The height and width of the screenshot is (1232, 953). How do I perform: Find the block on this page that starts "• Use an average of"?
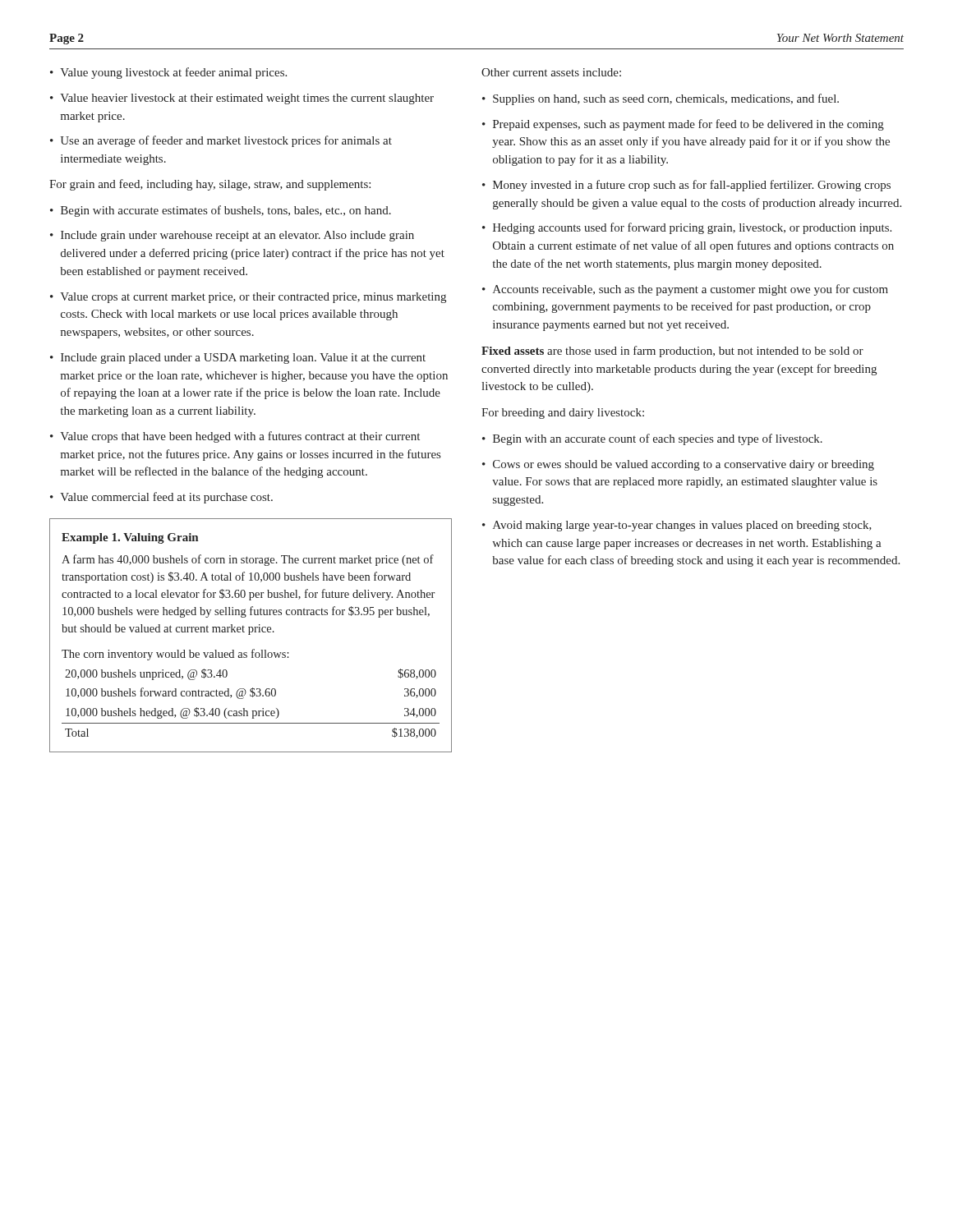point(251,150)
